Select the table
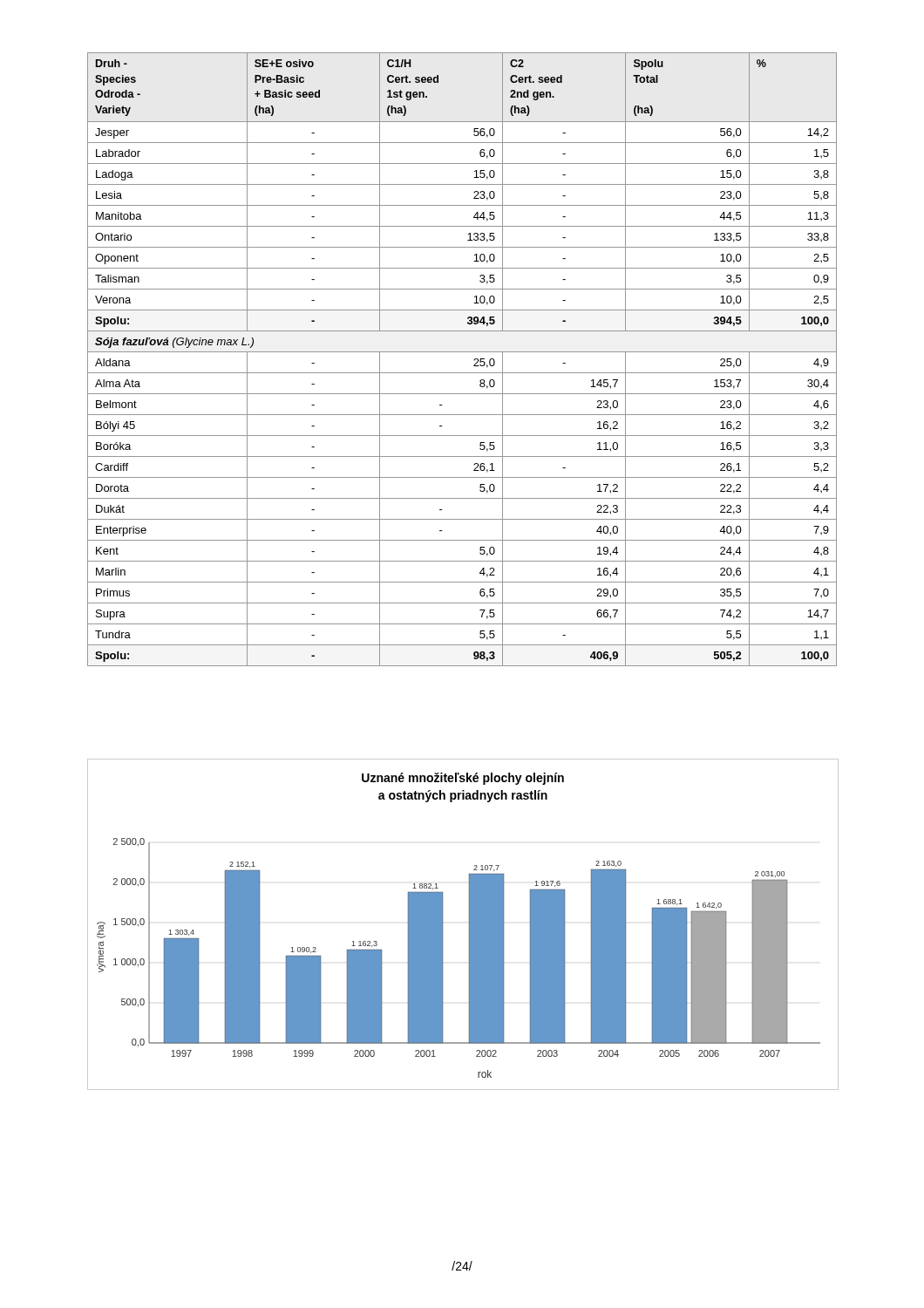Viewport: 924px width, 1308px height. coord(462,359)
